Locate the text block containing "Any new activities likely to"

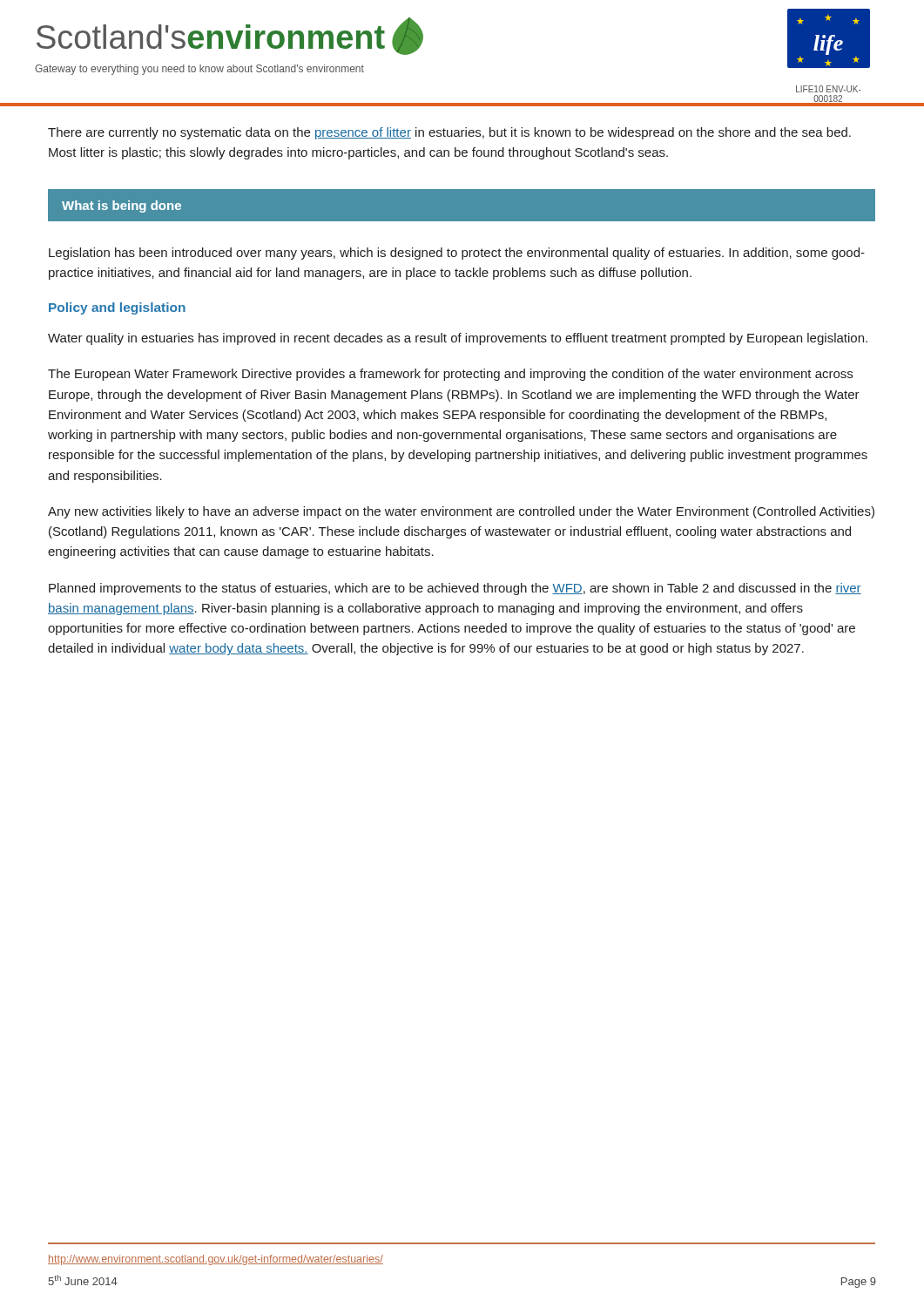pos(461,531)
